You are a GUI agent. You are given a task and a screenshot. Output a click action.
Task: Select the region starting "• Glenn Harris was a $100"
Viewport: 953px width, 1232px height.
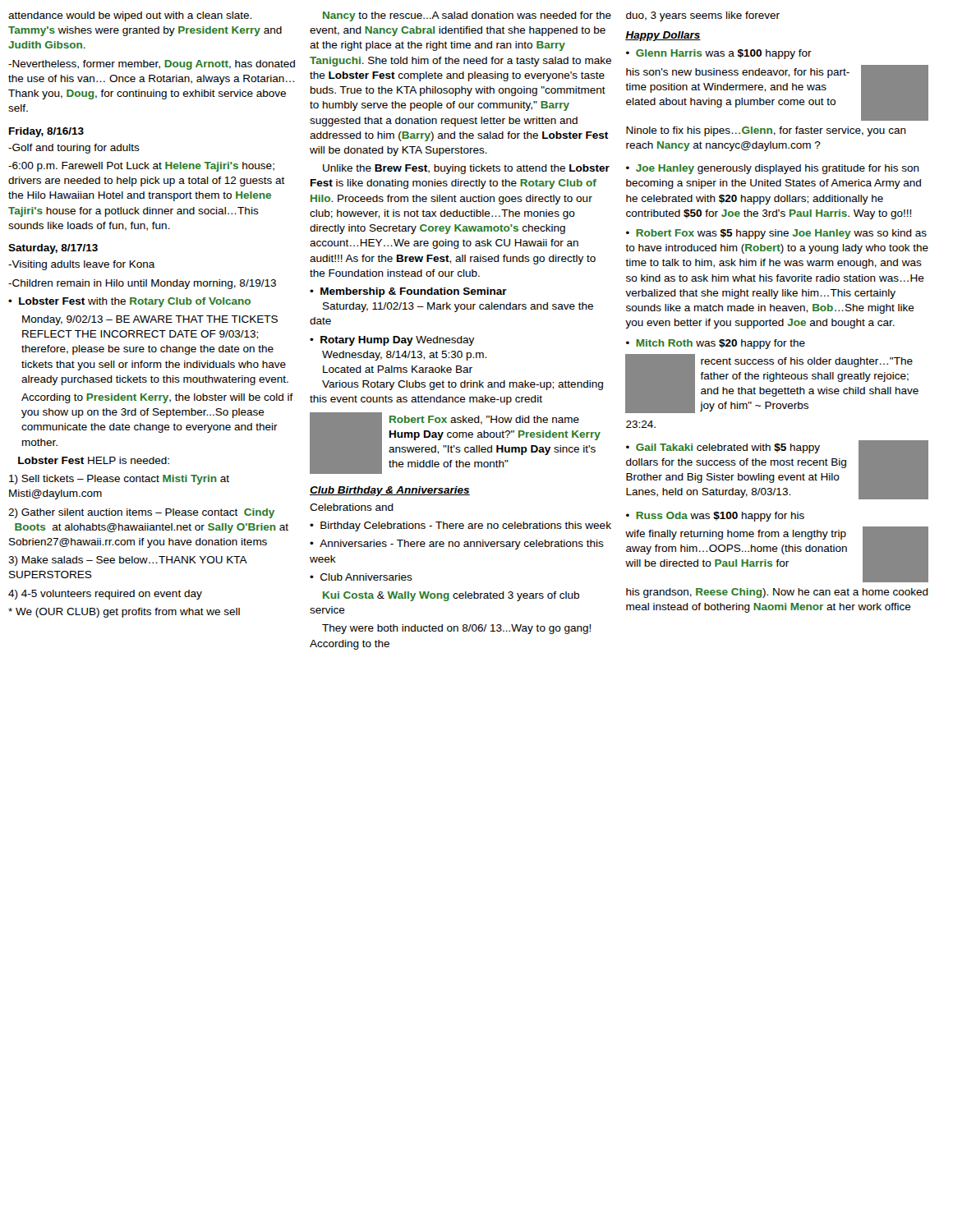click(x=777, y=100)
